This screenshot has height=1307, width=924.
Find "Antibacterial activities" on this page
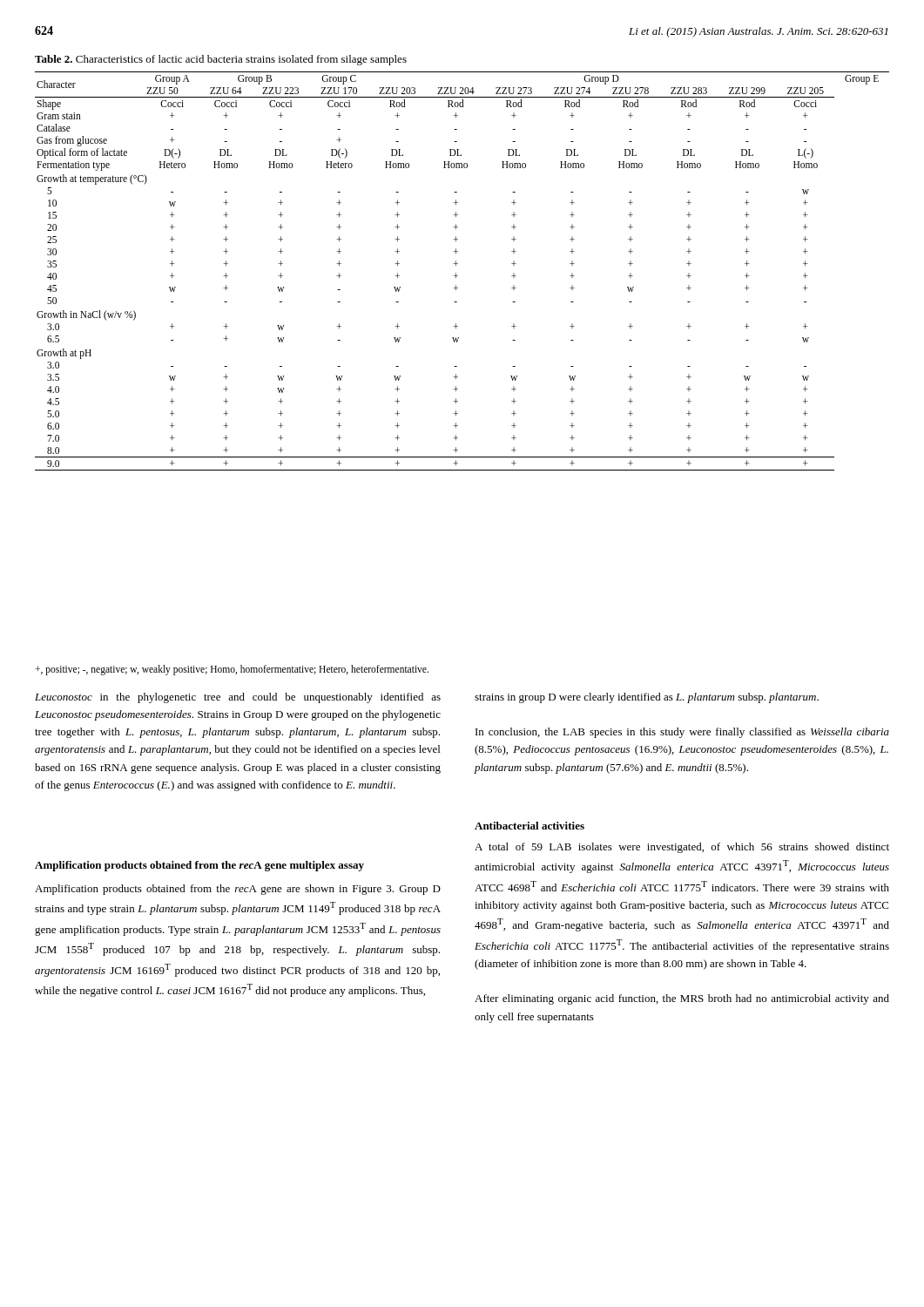point(529,826)
